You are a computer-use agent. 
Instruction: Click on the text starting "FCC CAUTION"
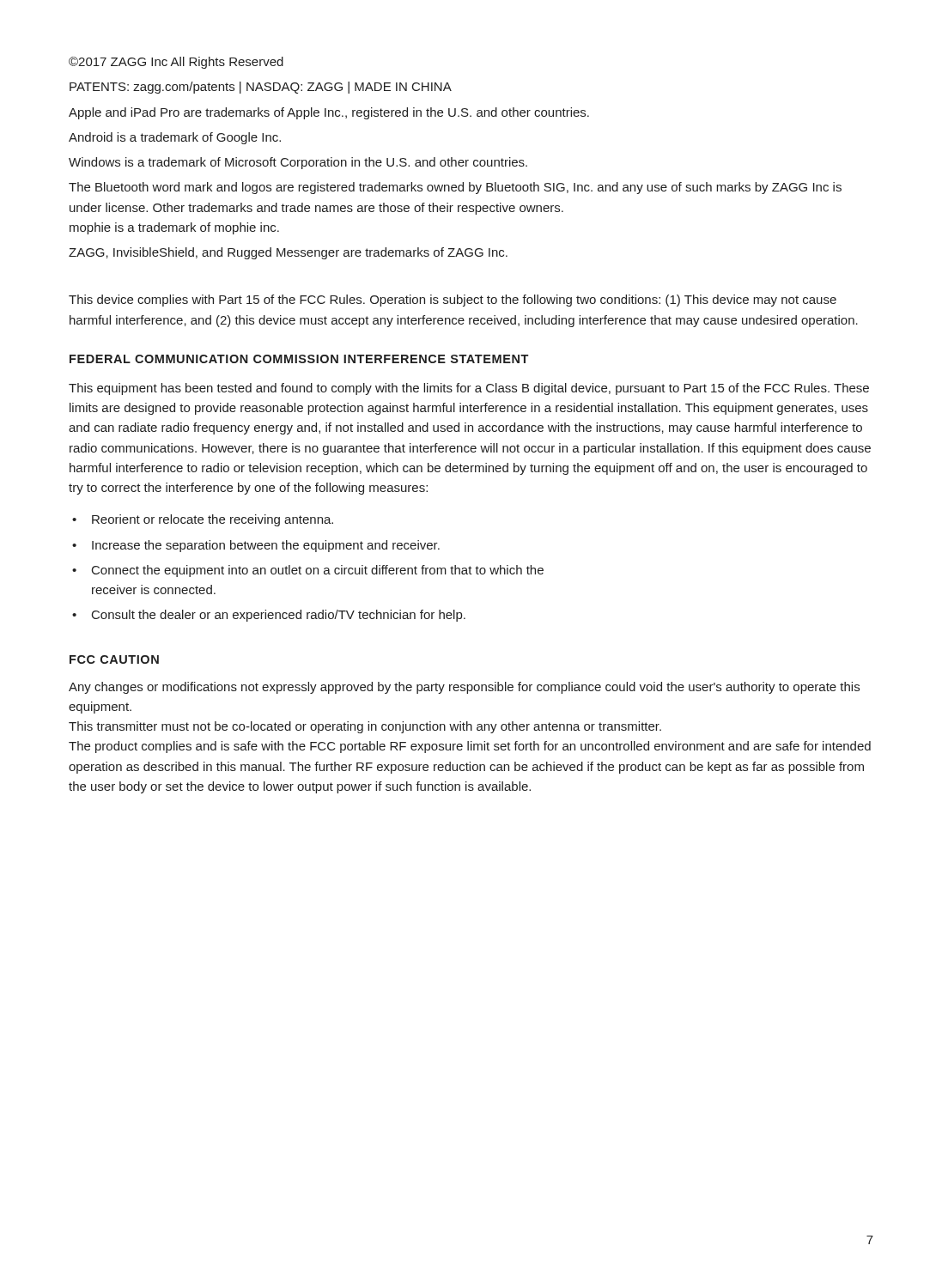114,659
